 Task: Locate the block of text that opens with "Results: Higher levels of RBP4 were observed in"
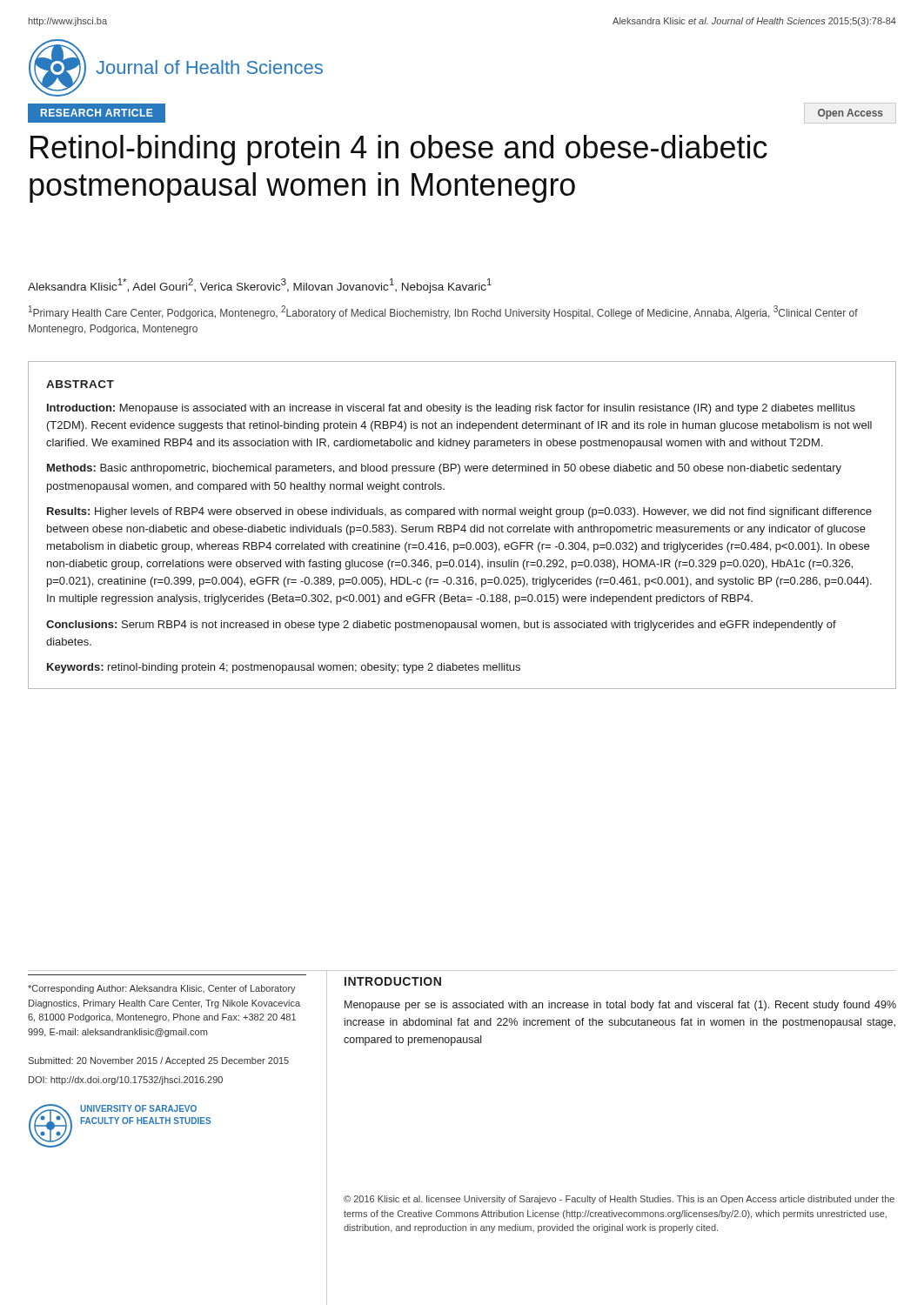[x=459, y=555]
